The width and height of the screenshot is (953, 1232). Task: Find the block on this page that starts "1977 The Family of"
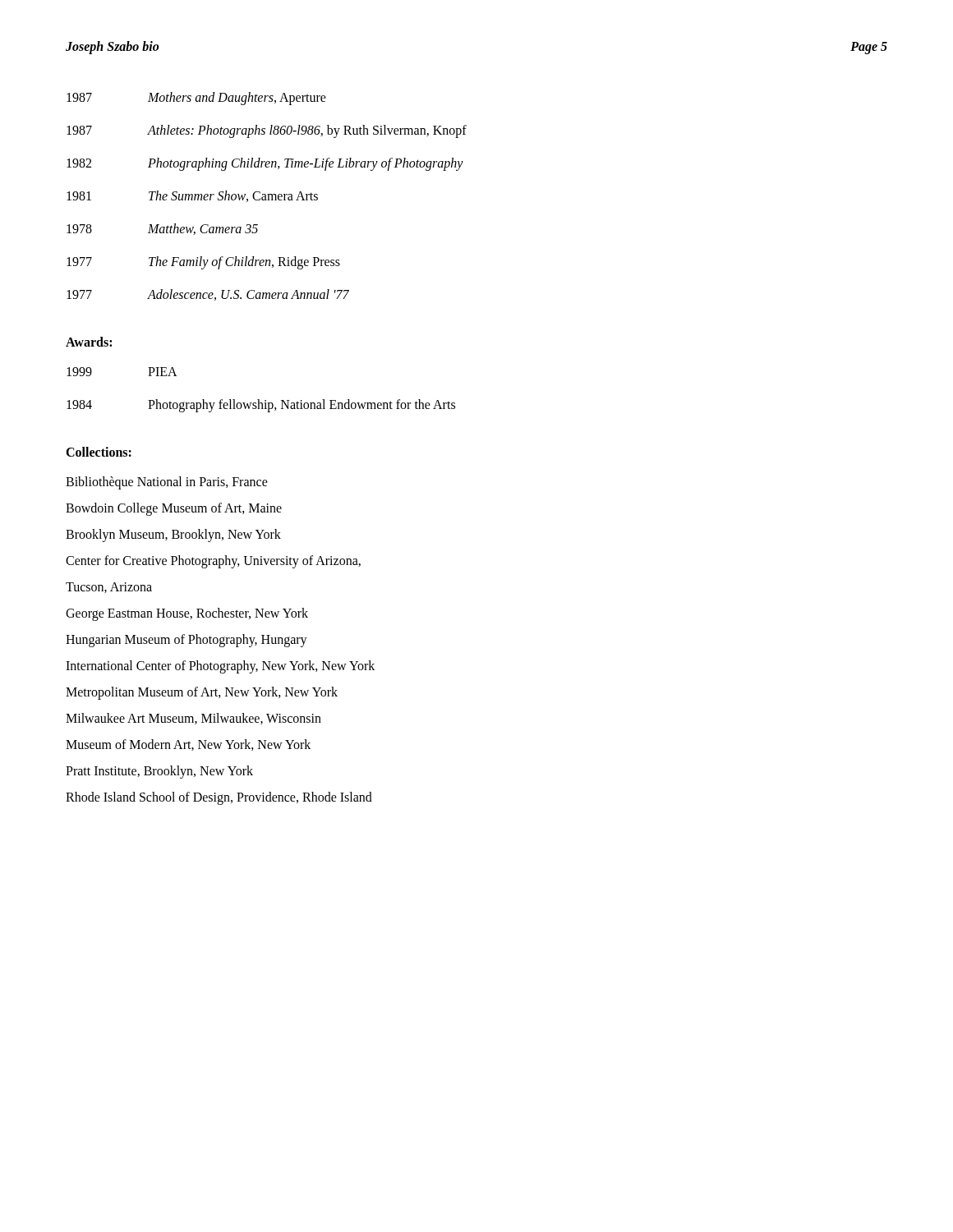[x=203, y=263]
